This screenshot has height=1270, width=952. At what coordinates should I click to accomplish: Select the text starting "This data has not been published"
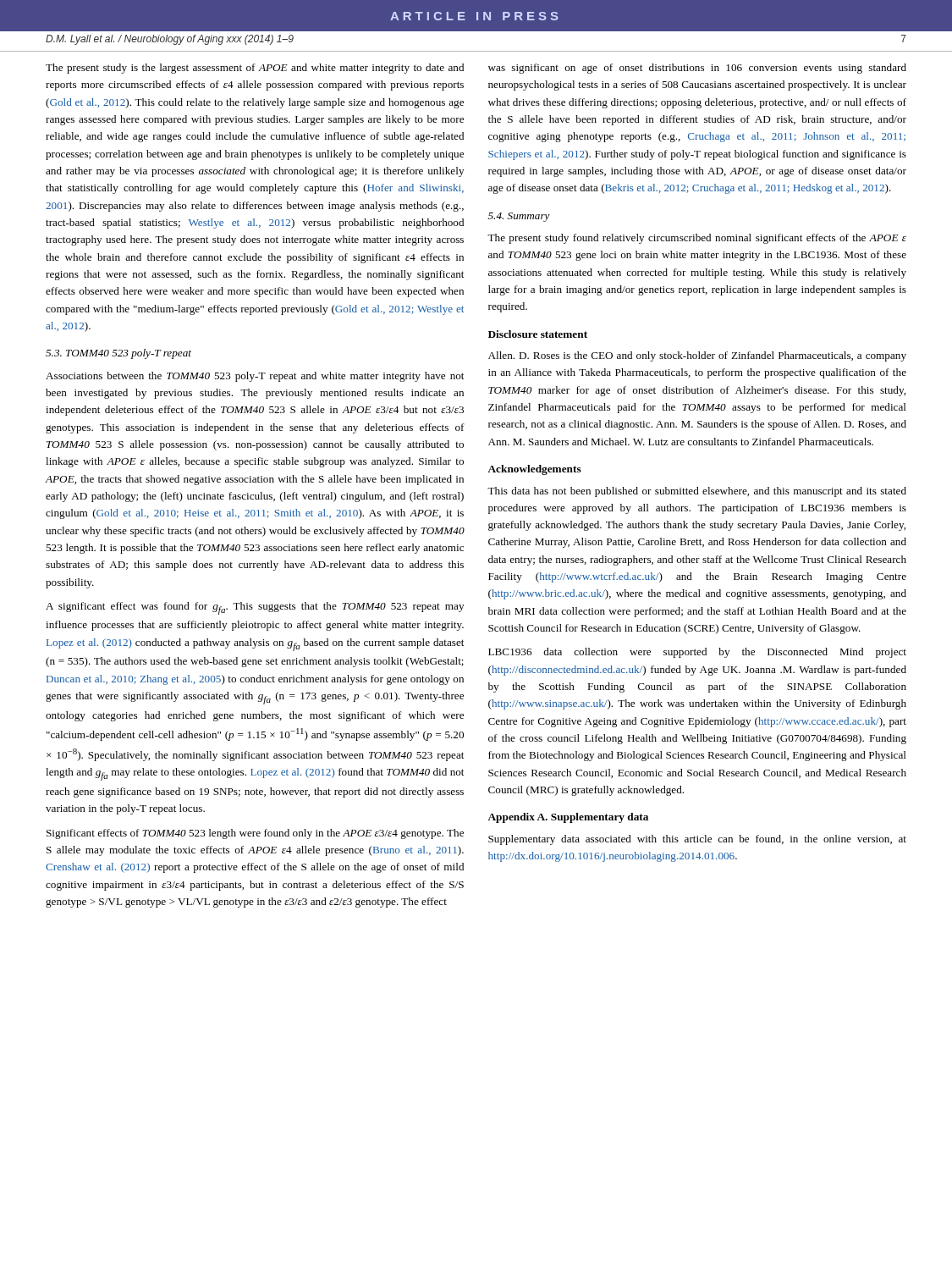[x=697, y=640]
